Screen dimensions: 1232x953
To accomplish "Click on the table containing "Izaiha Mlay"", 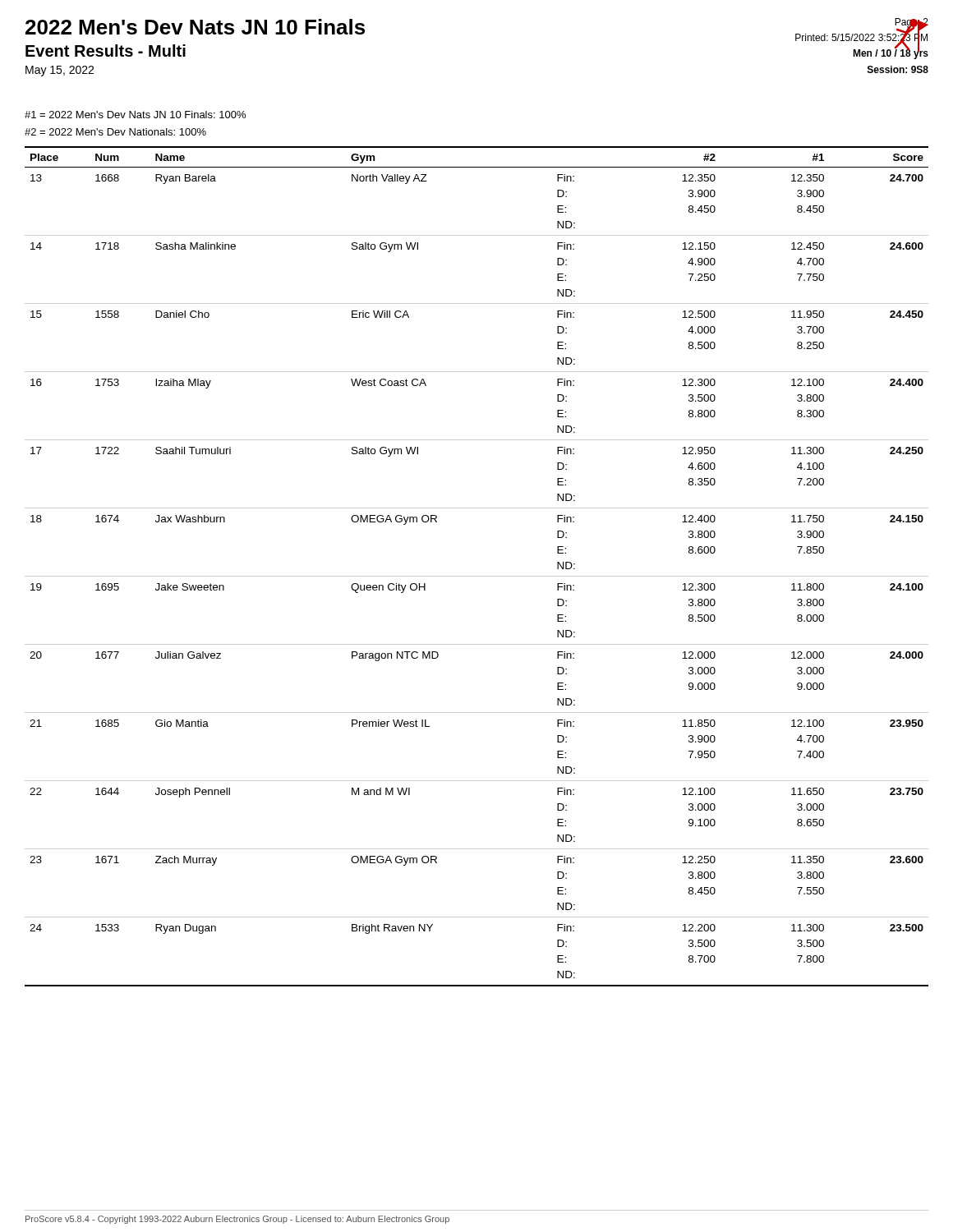I will [476, 566].
